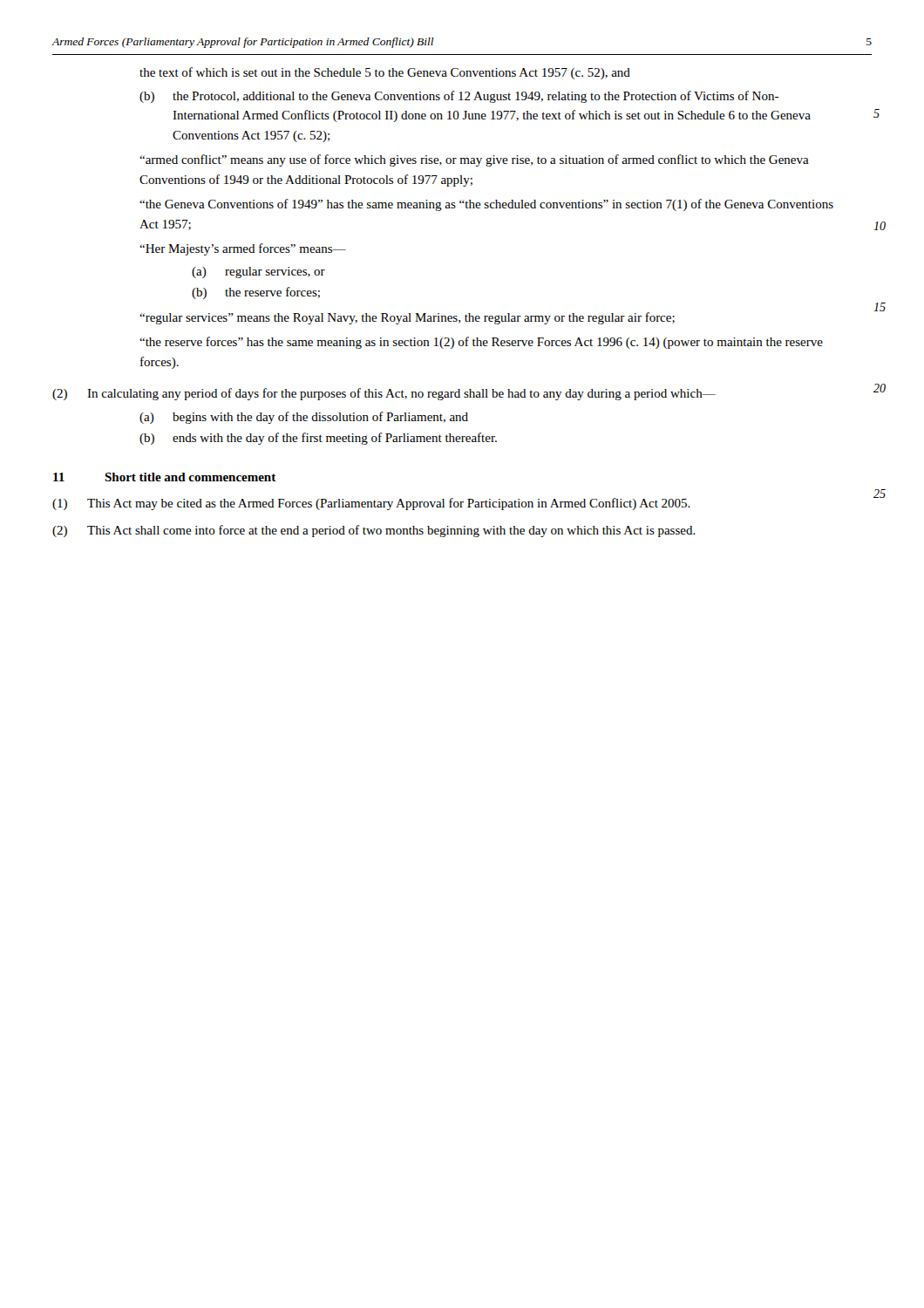The width and height of the screenshot is (924, 1308).
Task: Click on the element starting "(a) begins with"
Action: pyautogui.click(x=304, y=417)
